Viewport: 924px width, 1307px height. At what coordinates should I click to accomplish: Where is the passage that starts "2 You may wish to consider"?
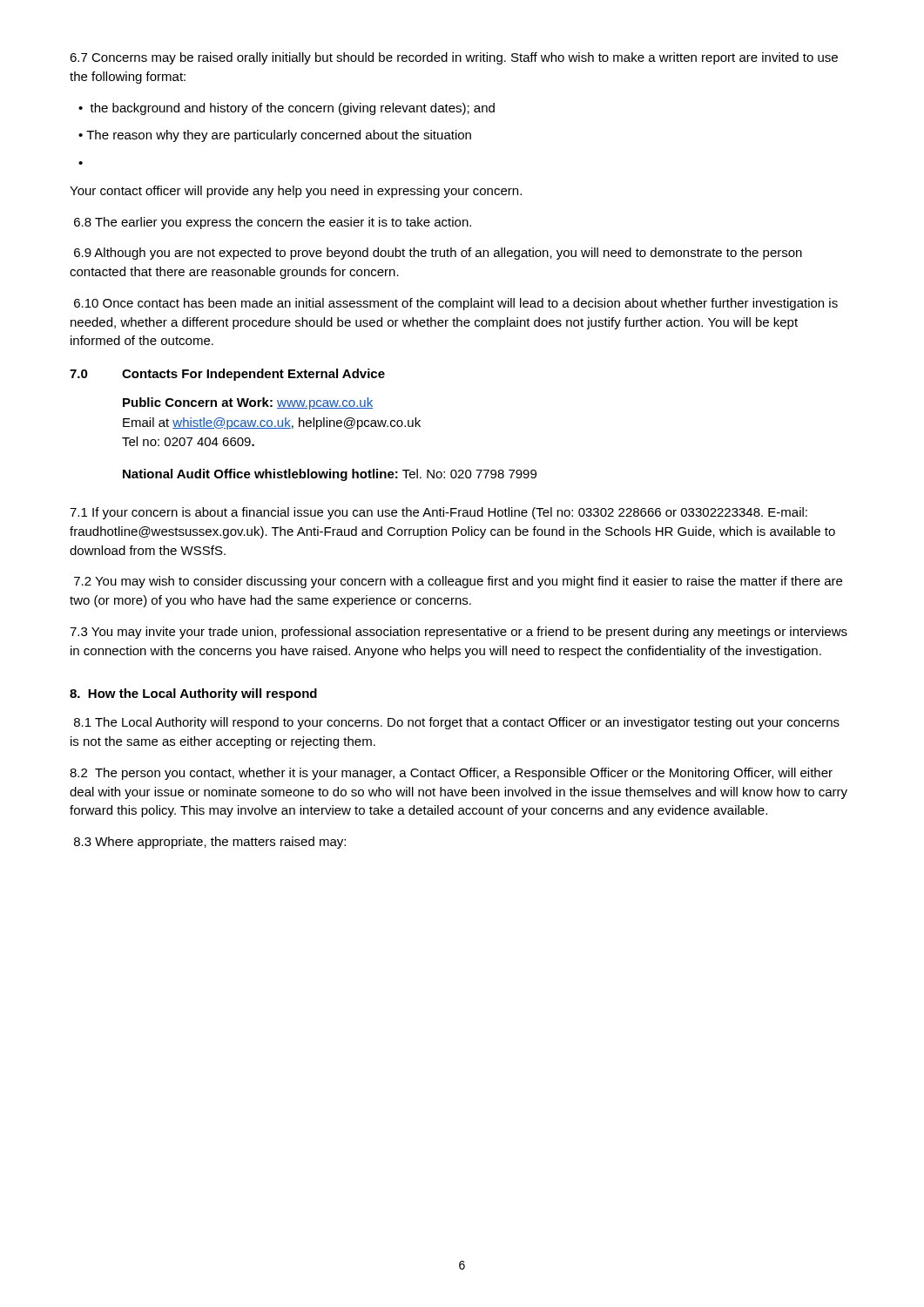[x=456, y=590]
